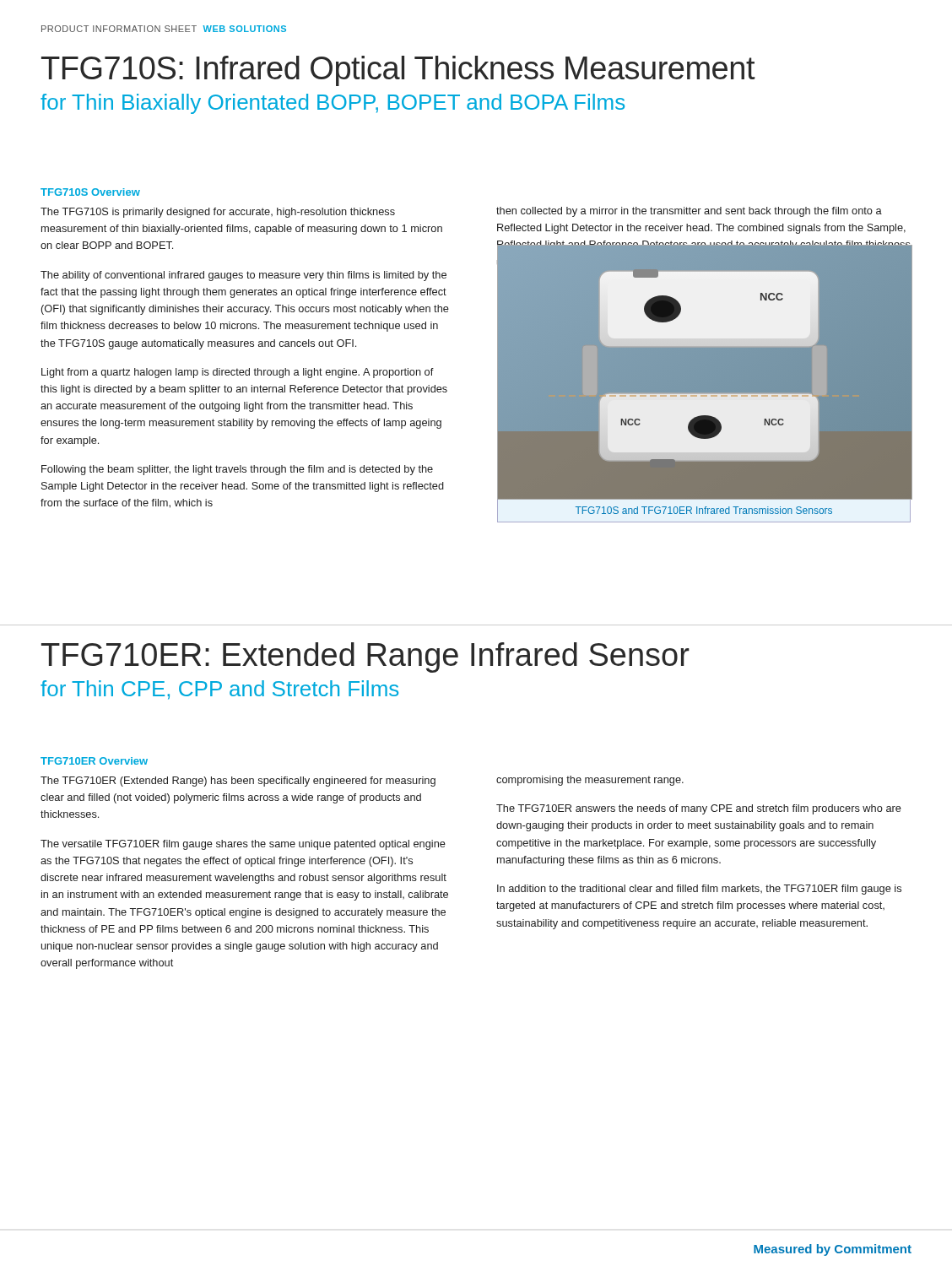Where is the title that starts "TFG710ER: Extended Range Infrared Sensor for Thin"?
The image size is (952, 1266).
(476, 670)
